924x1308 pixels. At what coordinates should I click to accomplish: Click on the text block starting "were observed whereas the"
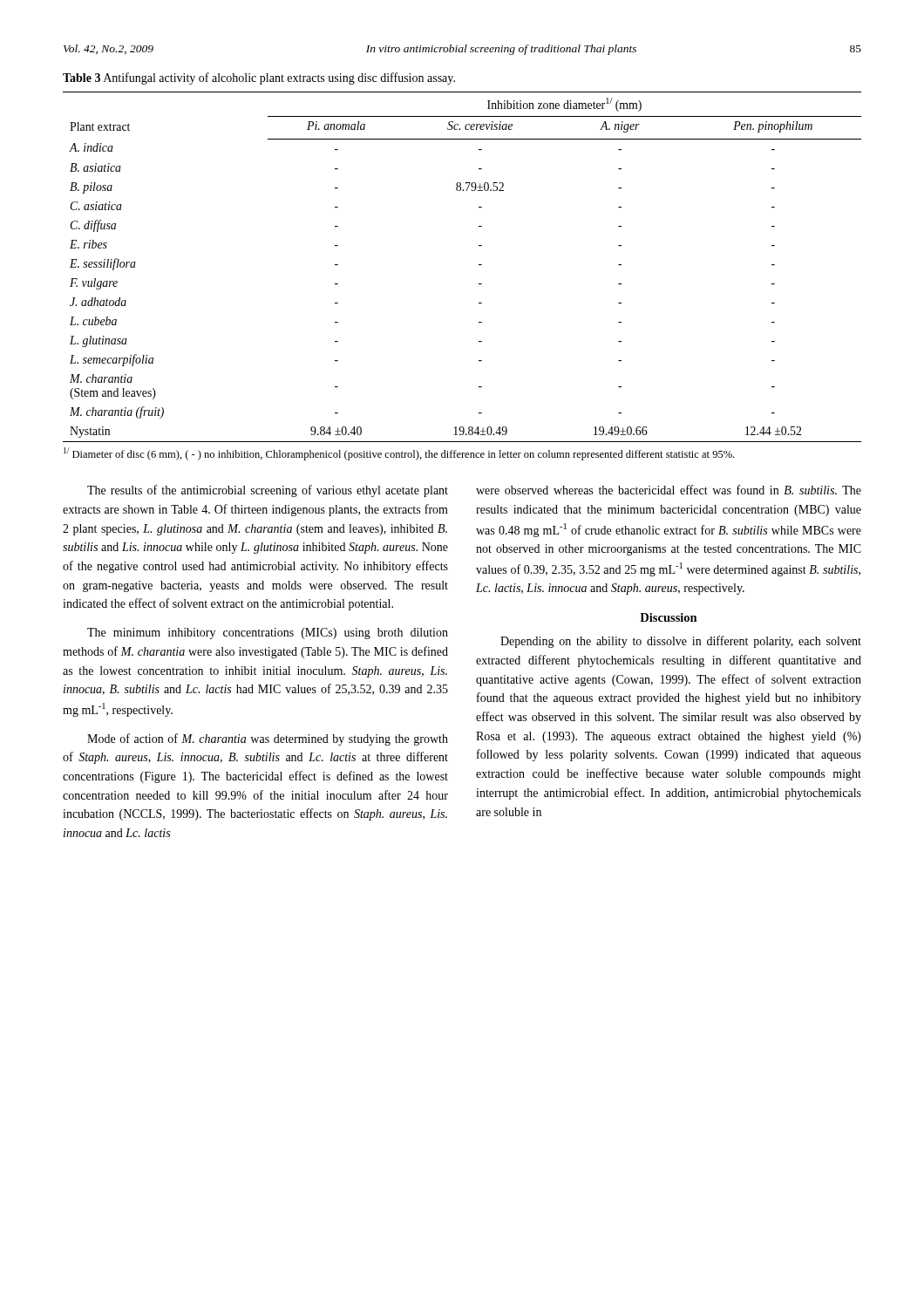coord(669,540)
